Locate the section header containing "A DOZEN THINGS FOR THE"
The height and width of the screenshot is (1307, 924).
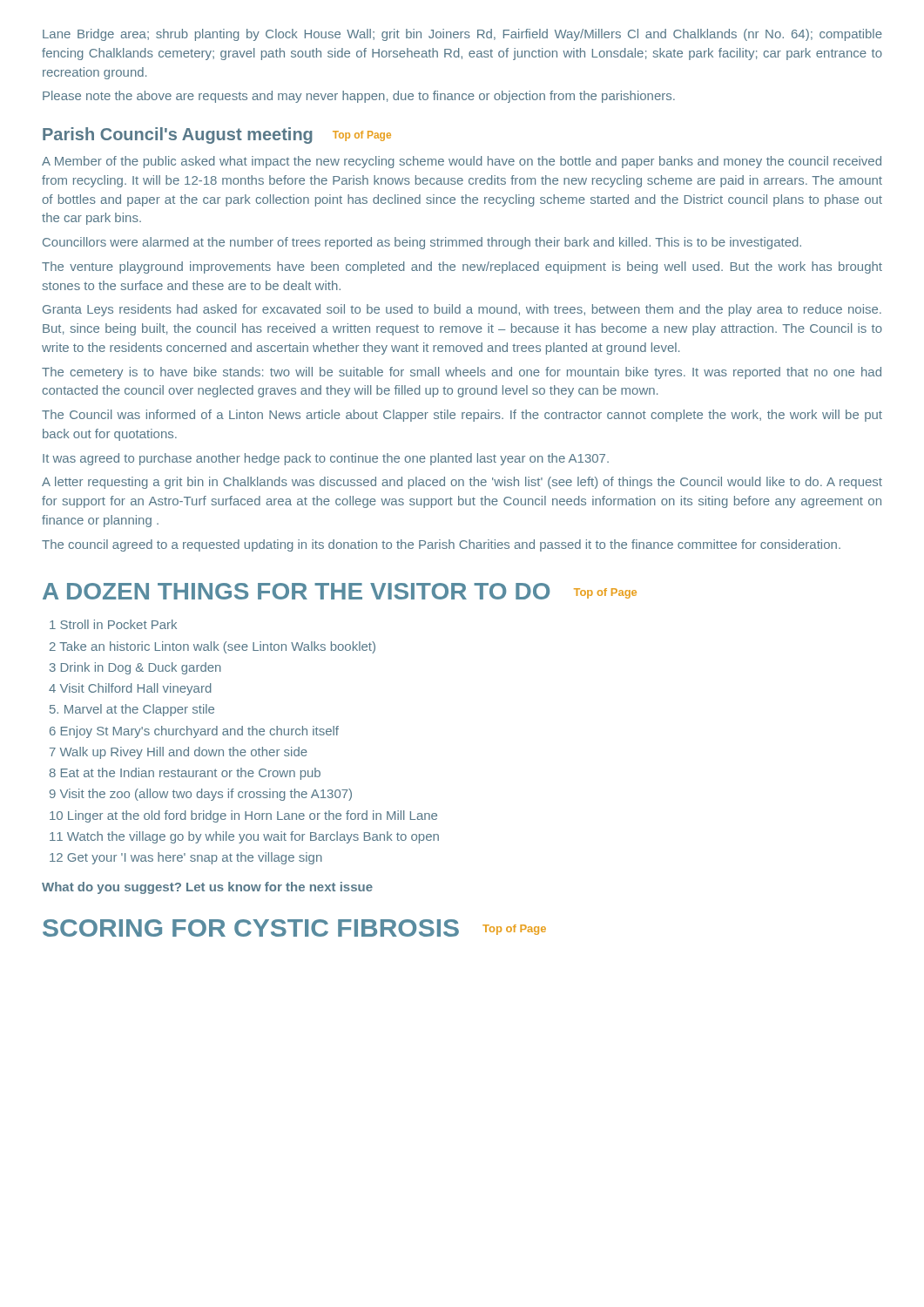[340, 592]
